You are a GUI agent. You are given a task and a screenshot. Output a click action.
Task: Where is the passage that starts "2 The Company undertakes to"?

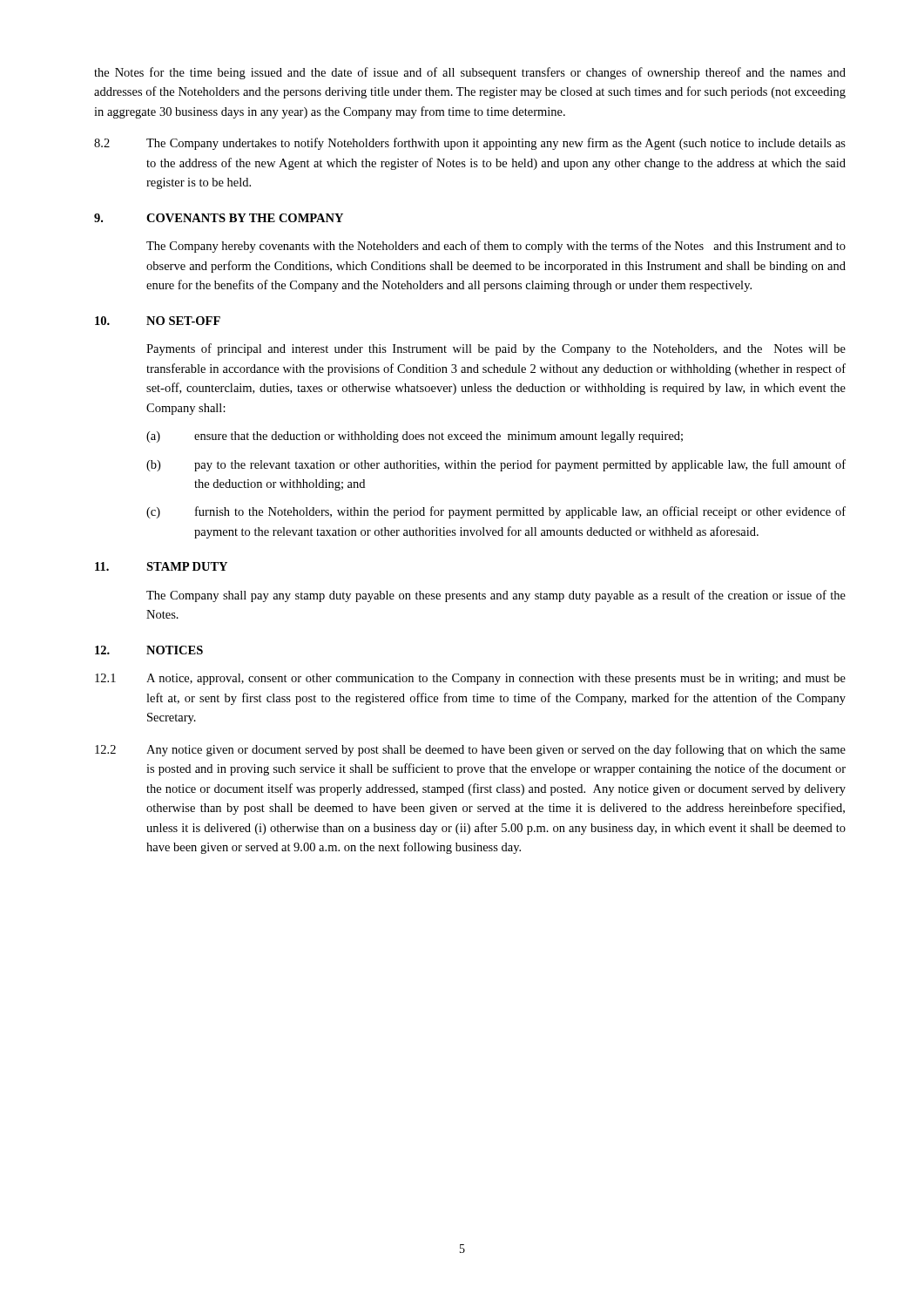[x=470, y=163]
